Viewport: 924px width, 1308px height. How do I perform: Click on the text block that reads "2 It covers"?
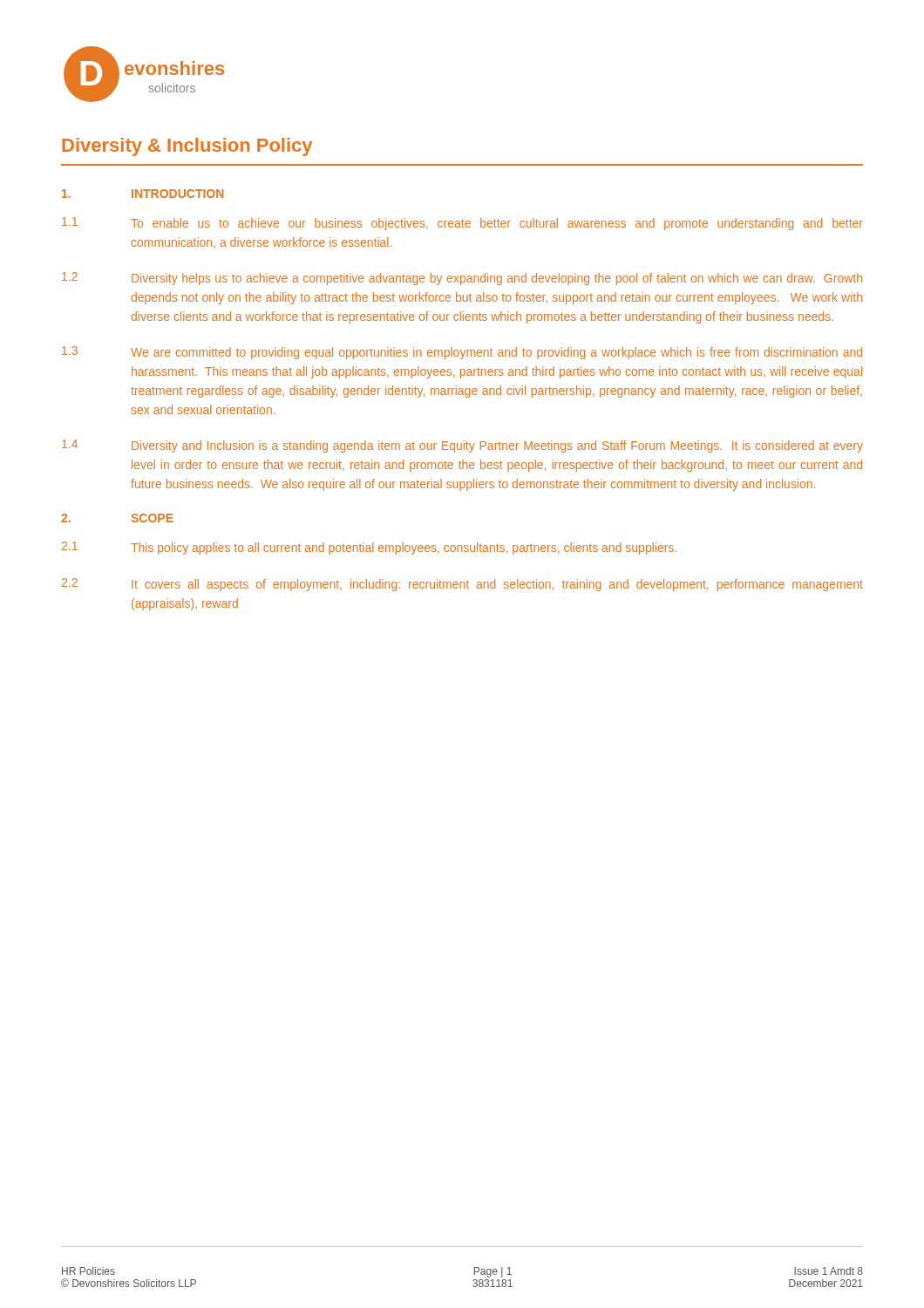pos(462,594)
